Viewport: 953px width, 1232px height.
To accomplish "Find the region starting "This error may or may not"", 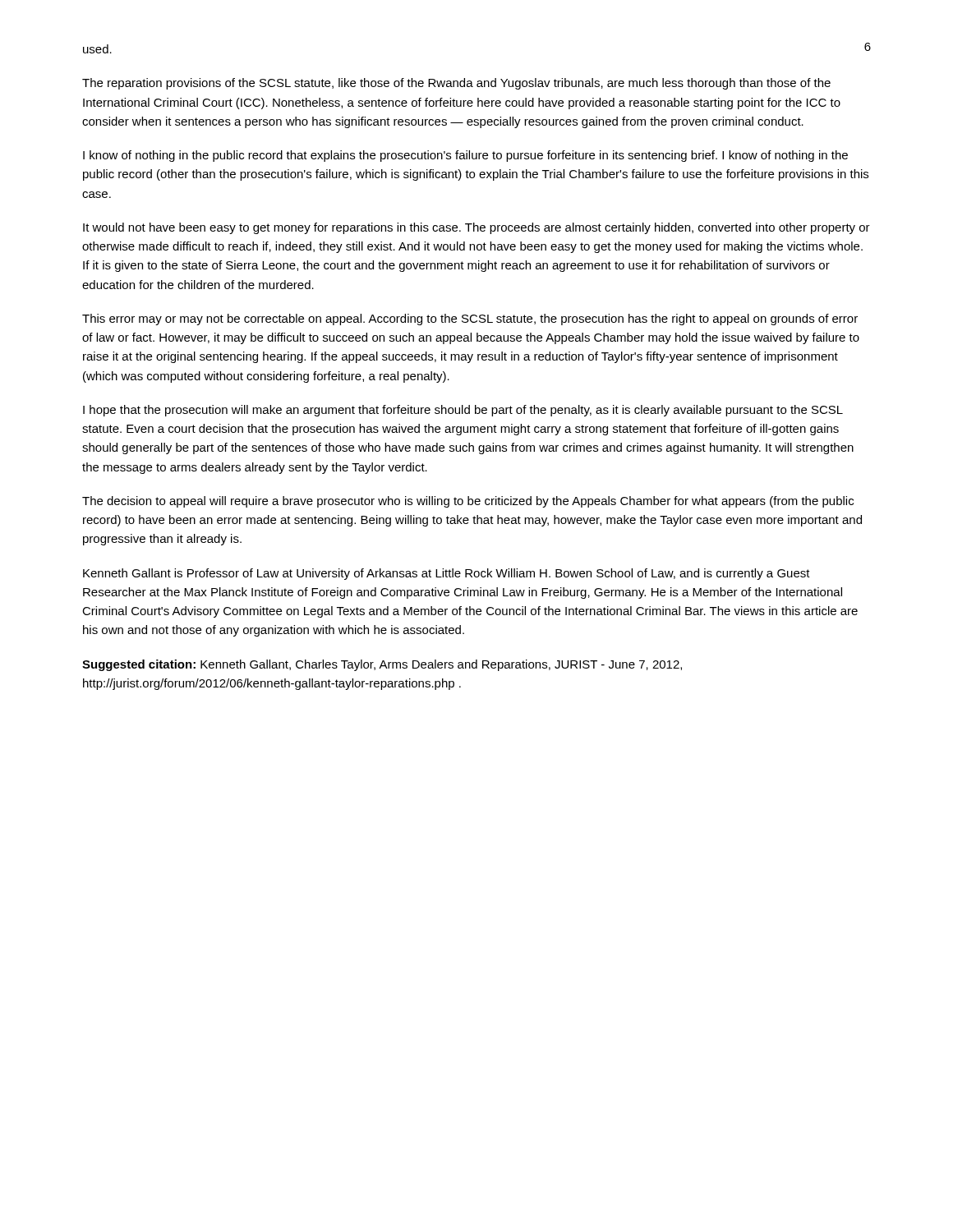I will pos(471,347).
